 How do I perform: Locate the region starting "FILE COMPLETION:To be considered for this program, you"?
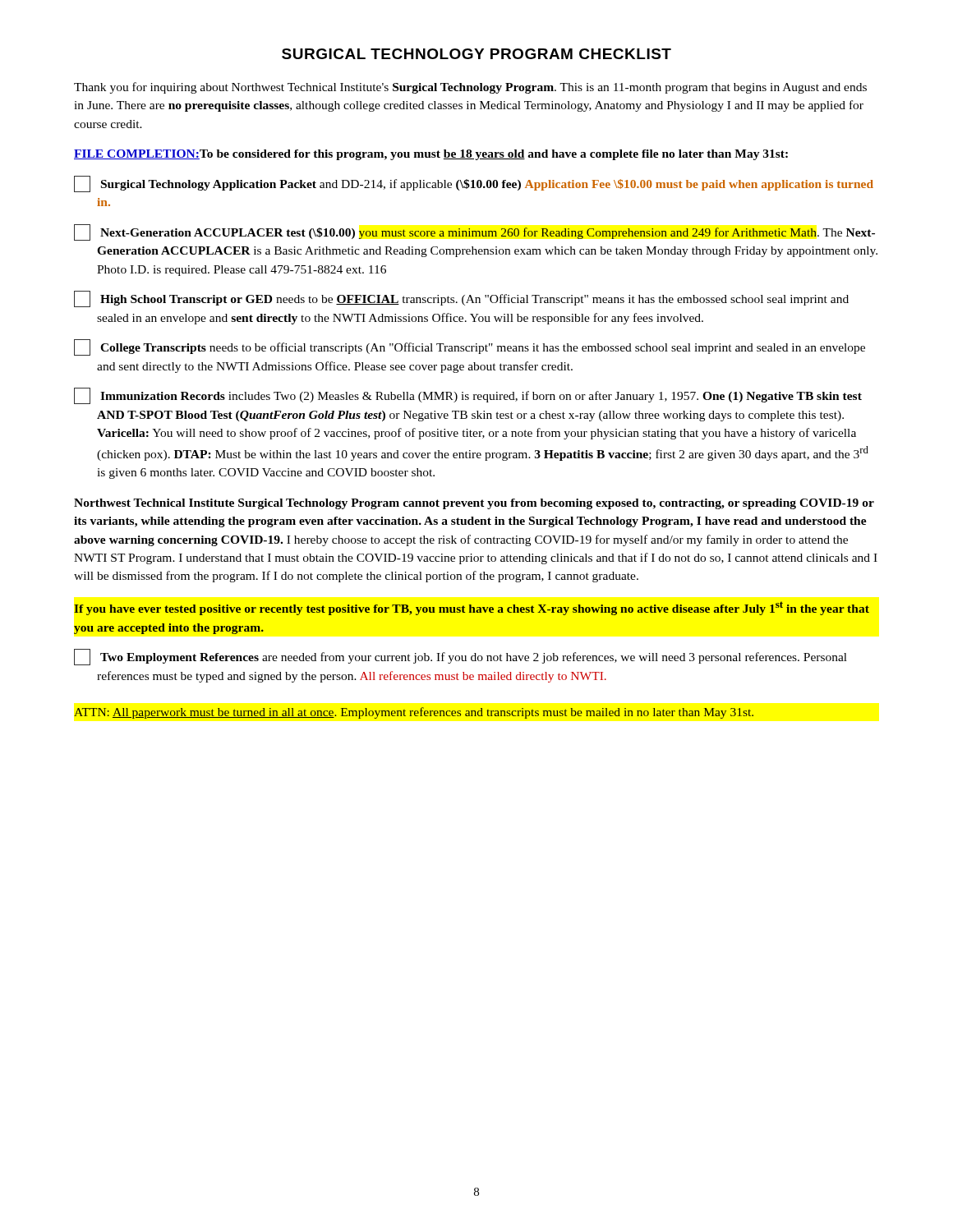click(431, 154)
